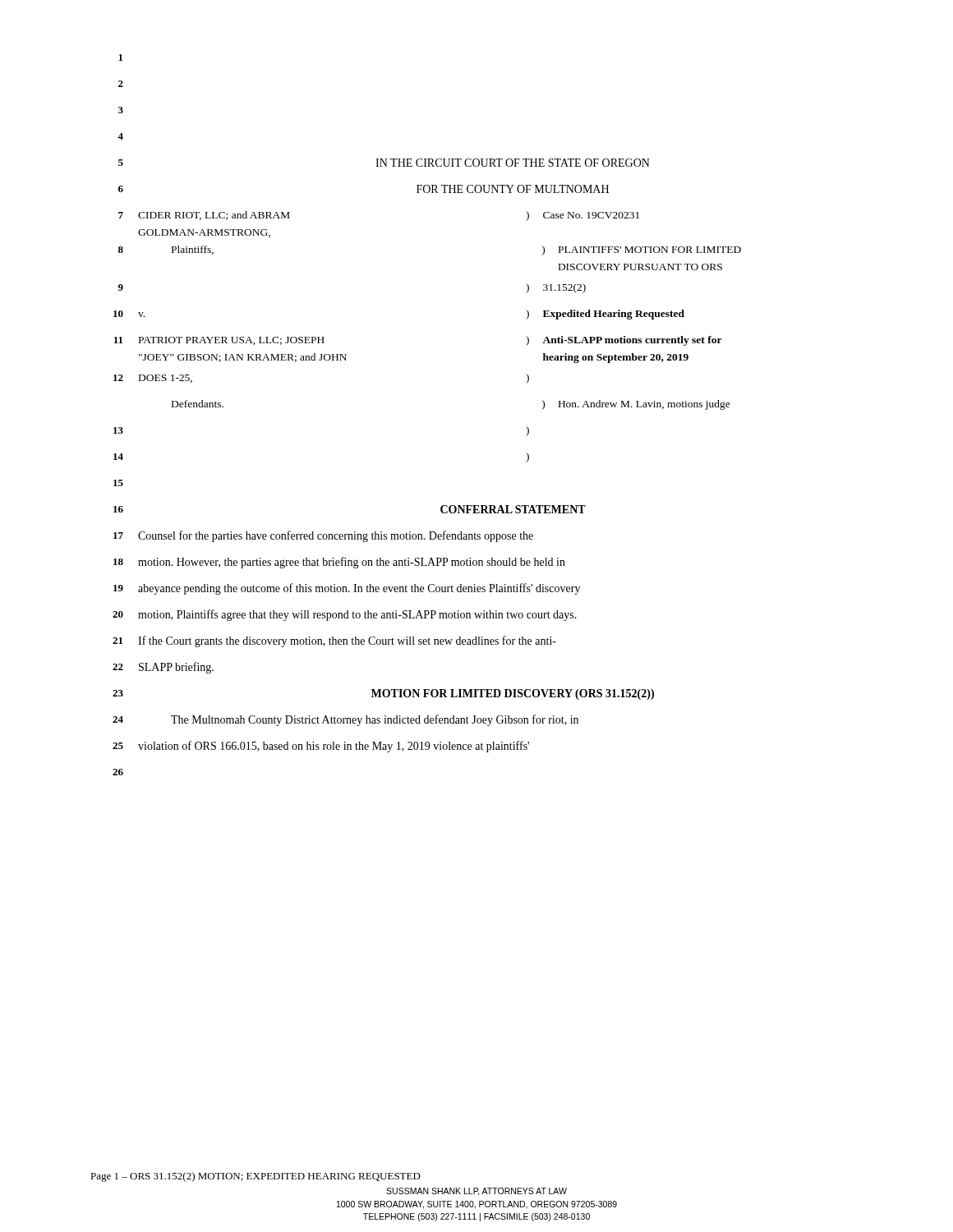Find the text block that says "24 The Multnomah County District Attorney"
Screen dimensions: 1232x953
tap(489, 720)
